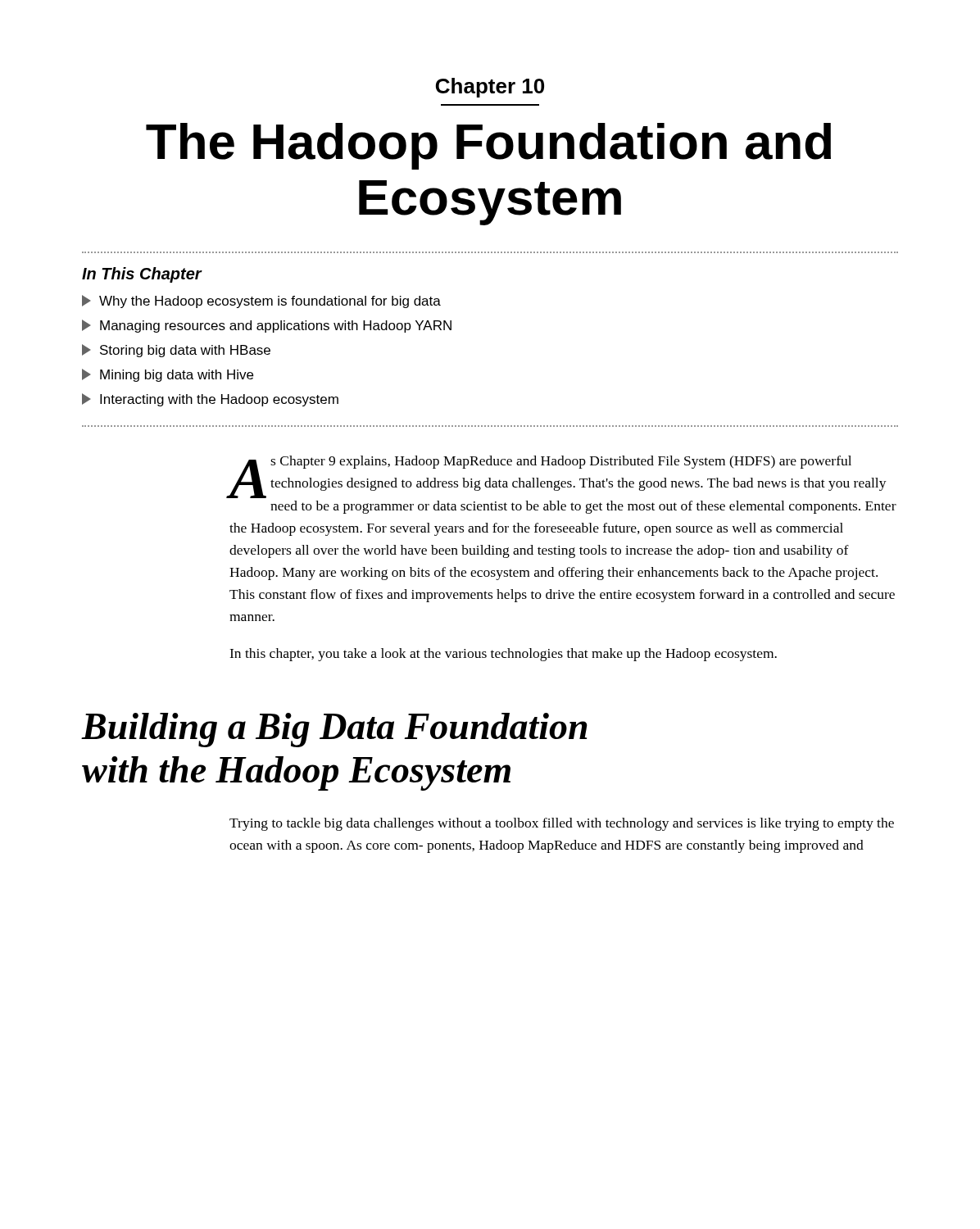Image resolution: width=980 pixels, height=1229 pixels.
Task: Locate the text block that says "In this chapter, you take a"
Action: pyautogui.click(x=504, y=653)
